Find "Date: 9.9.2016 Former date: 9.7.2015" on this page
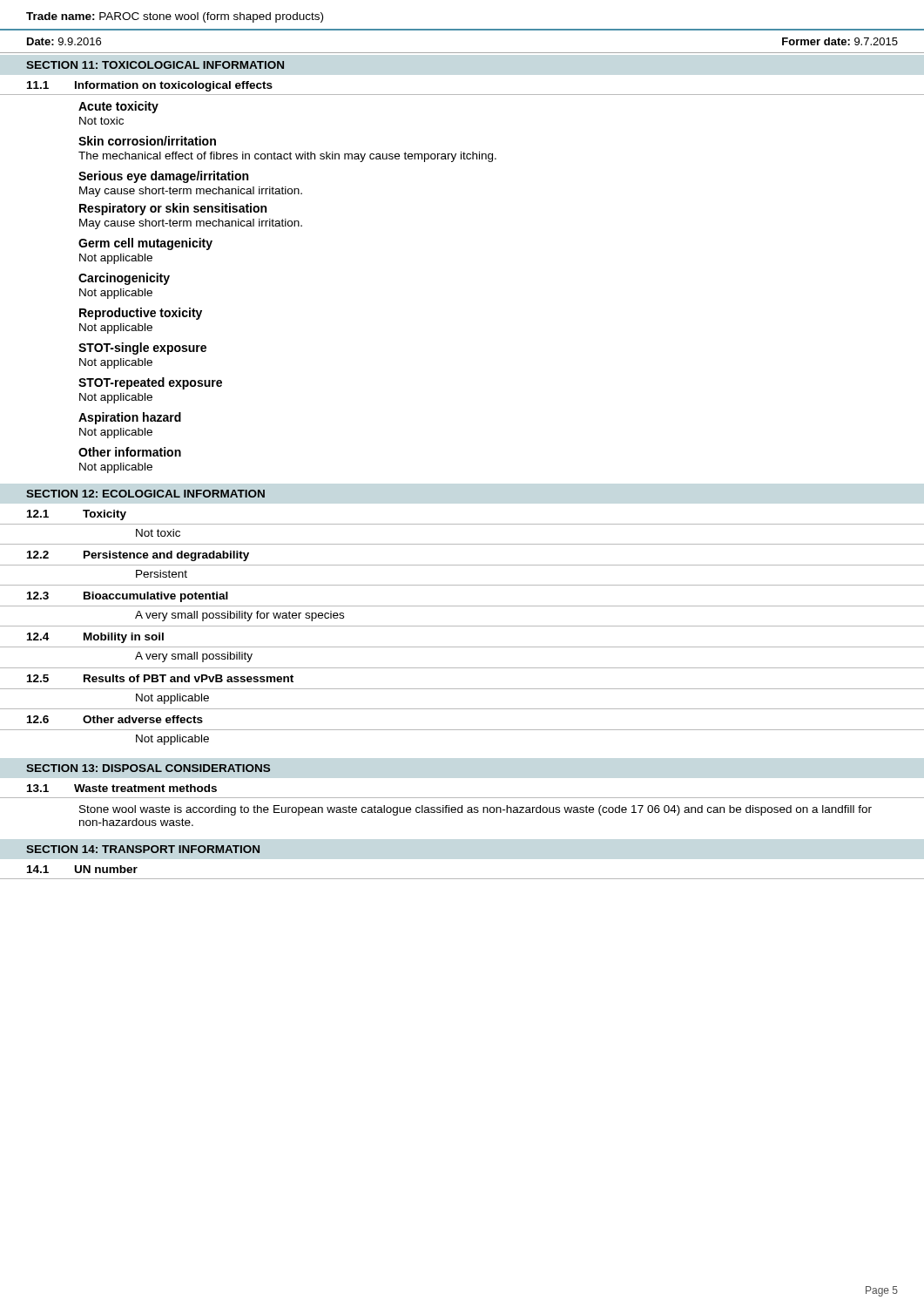Viewport: 924px width, 1307px height. tap(462, 41)
